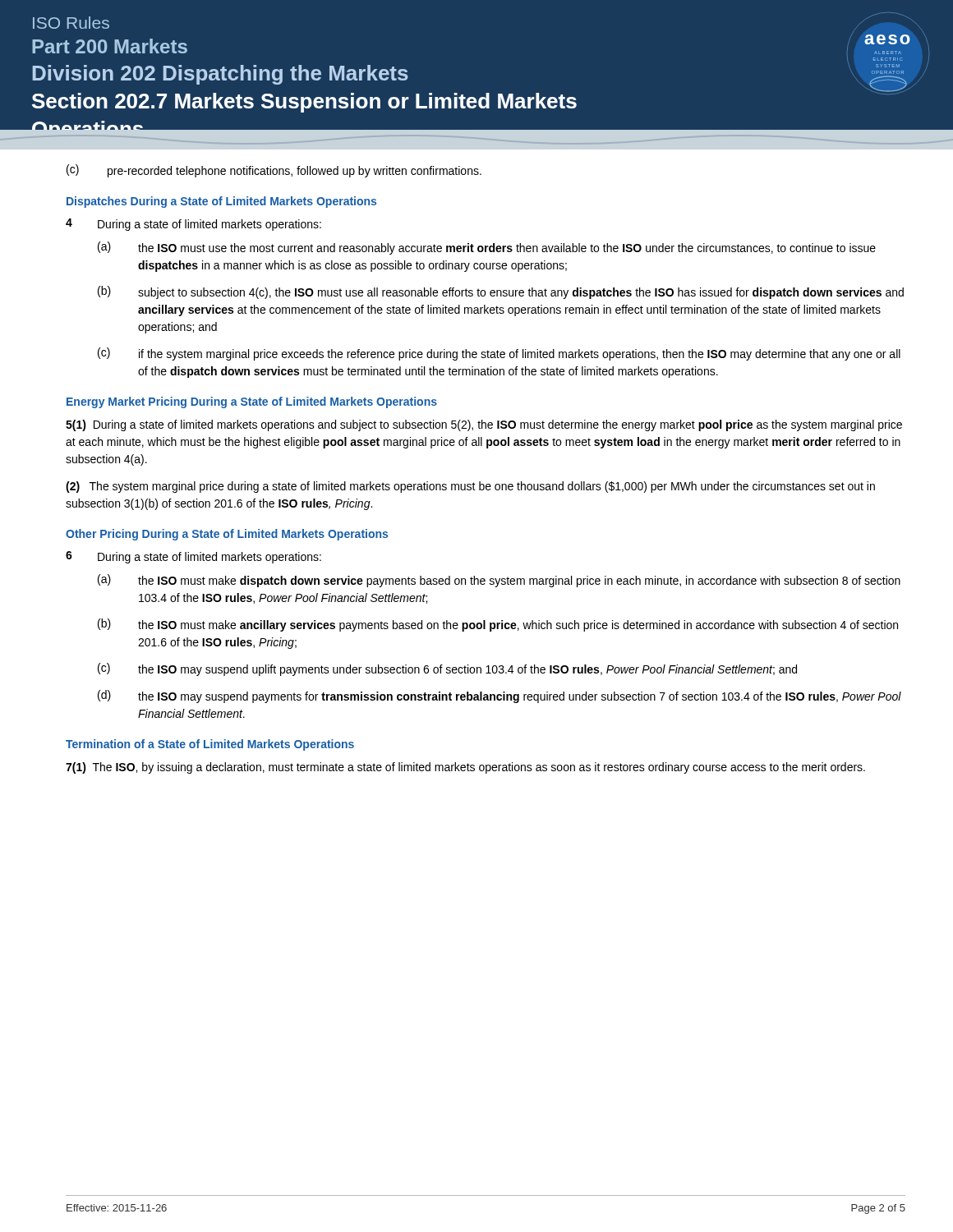
Task: Find the list item with the text "(a) the ISO must use"
Action: coord(501,257)
